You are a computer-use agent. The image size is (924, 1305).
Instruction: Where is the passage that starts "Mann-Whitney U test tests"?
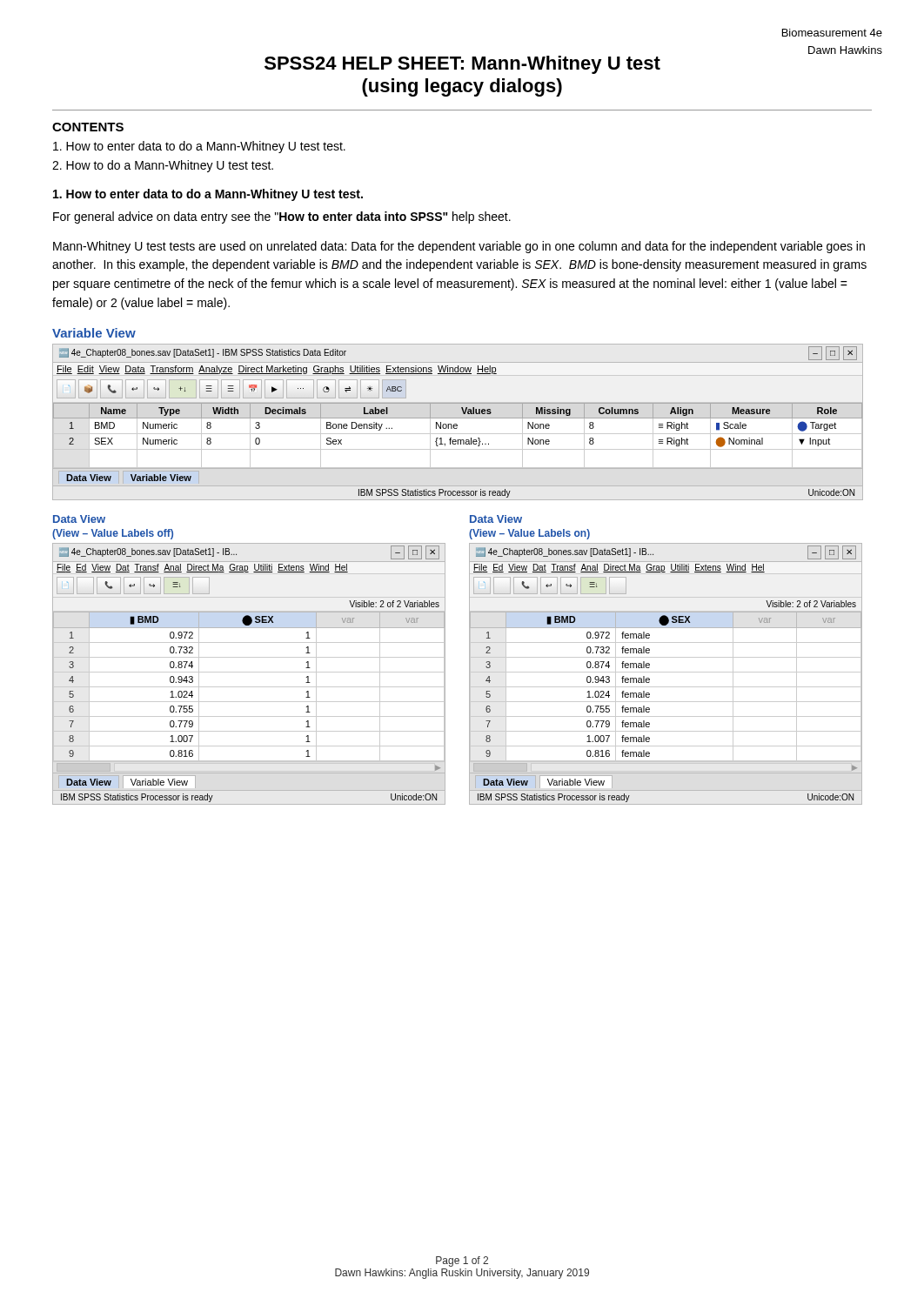click(x=460, y=274)
